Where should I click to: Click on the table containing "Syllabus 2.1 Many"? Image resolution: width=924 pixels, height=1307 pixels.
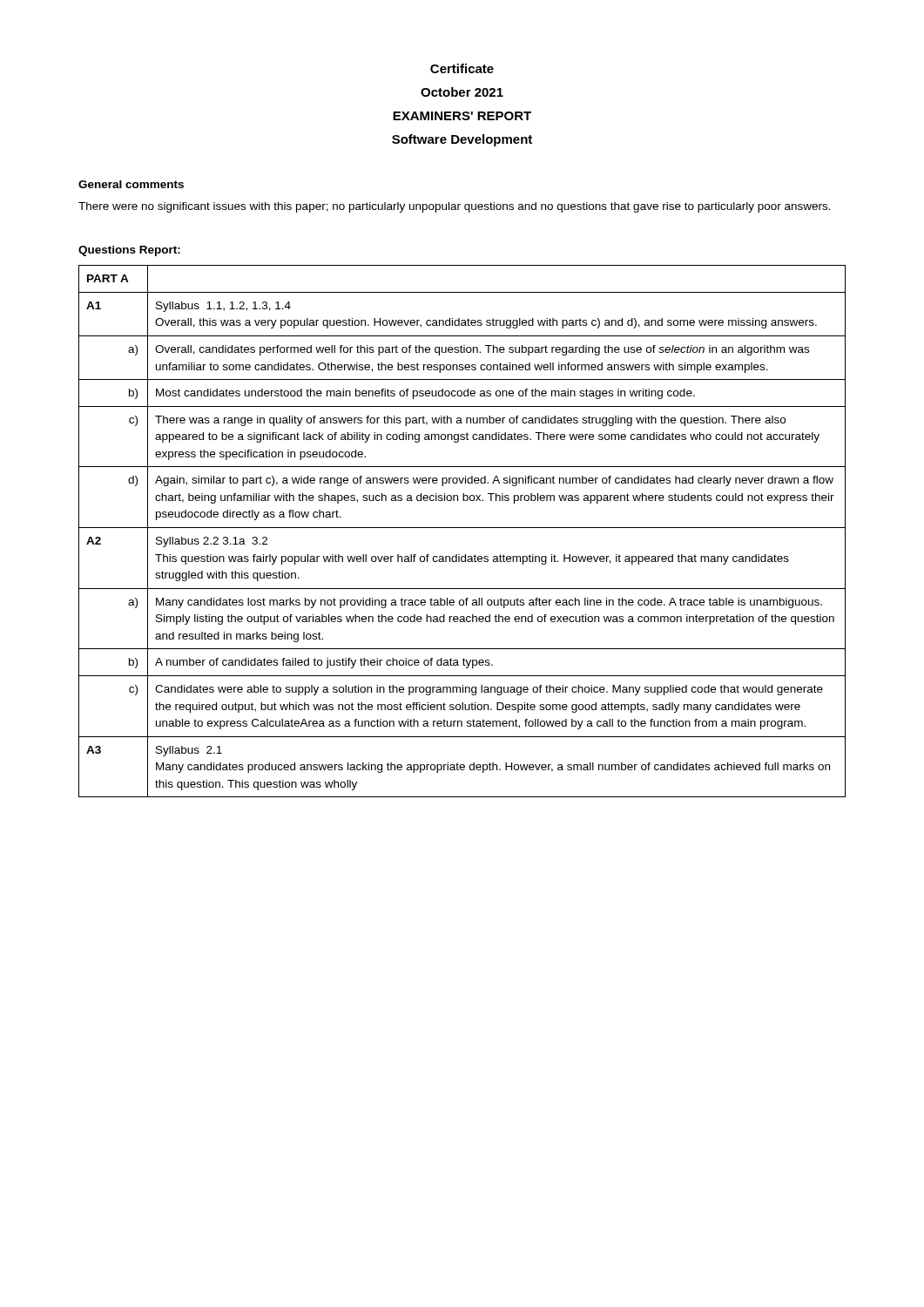click(x=462, y=531)
